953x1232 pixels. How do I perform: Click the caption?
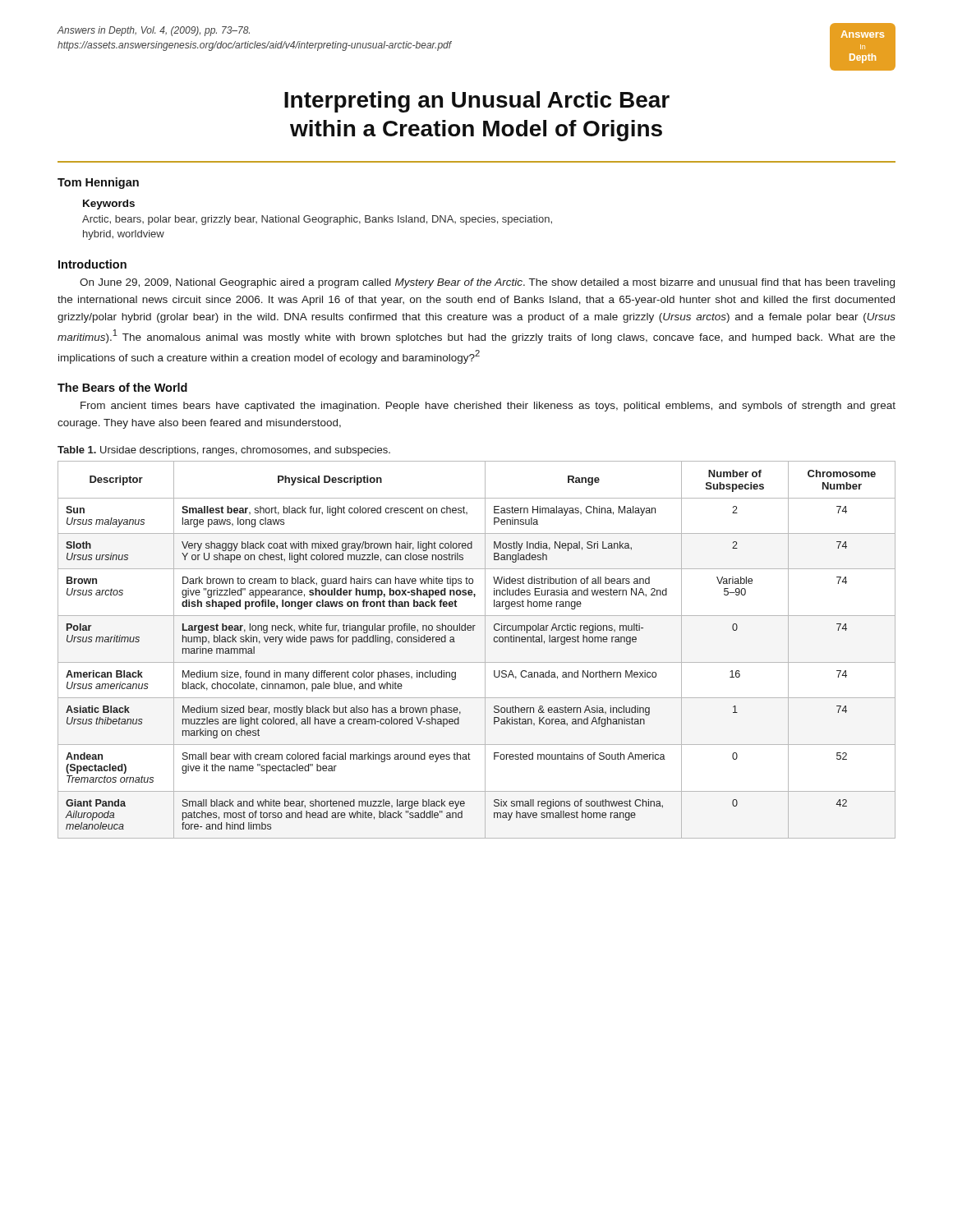coord(224,450)
